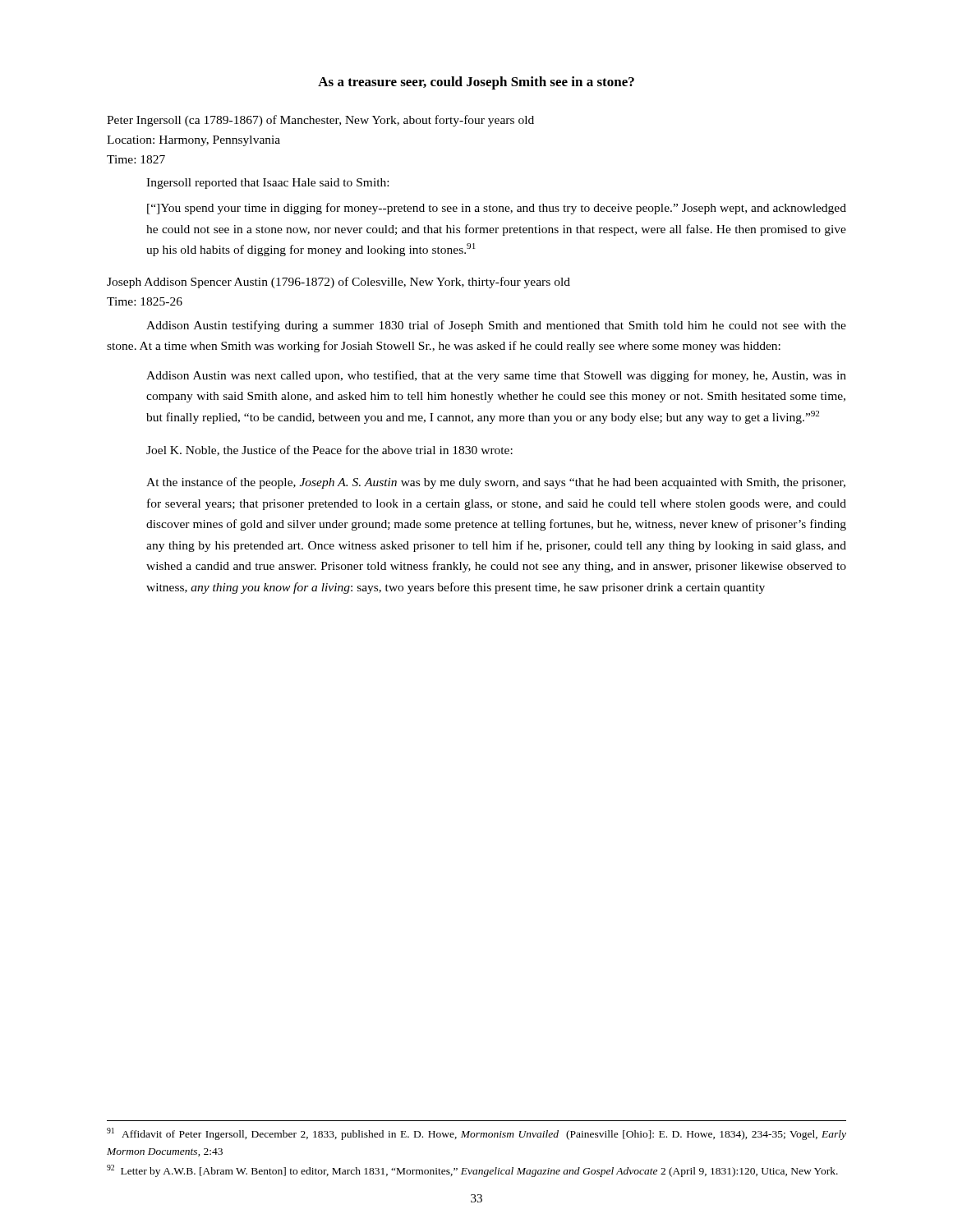
Task: Point to the passage starting "Joel K. Noble, the"
Action: 330,449
